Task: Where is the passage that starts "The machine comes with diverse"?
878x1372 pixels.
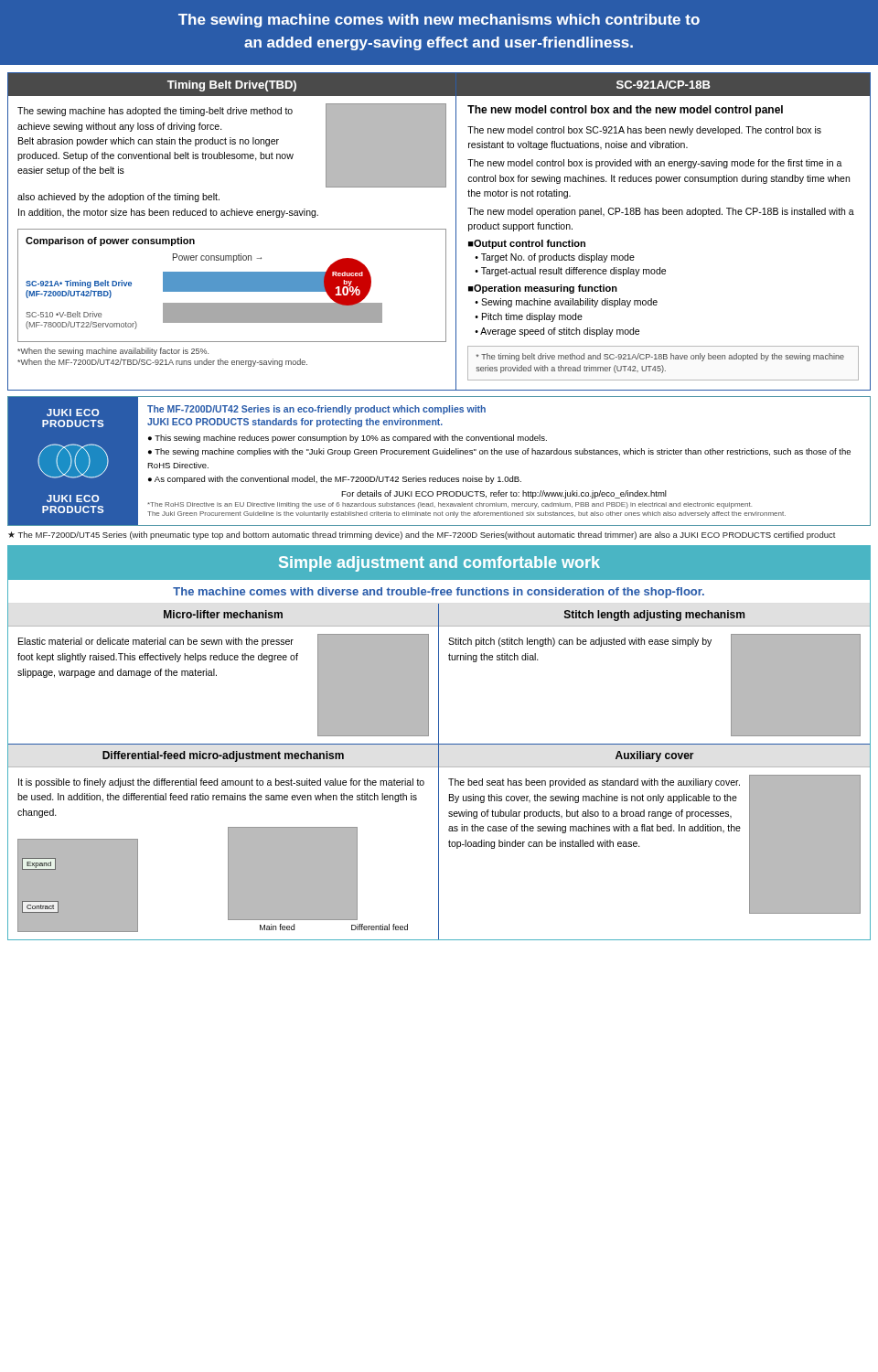Action: tap(439, 591)
